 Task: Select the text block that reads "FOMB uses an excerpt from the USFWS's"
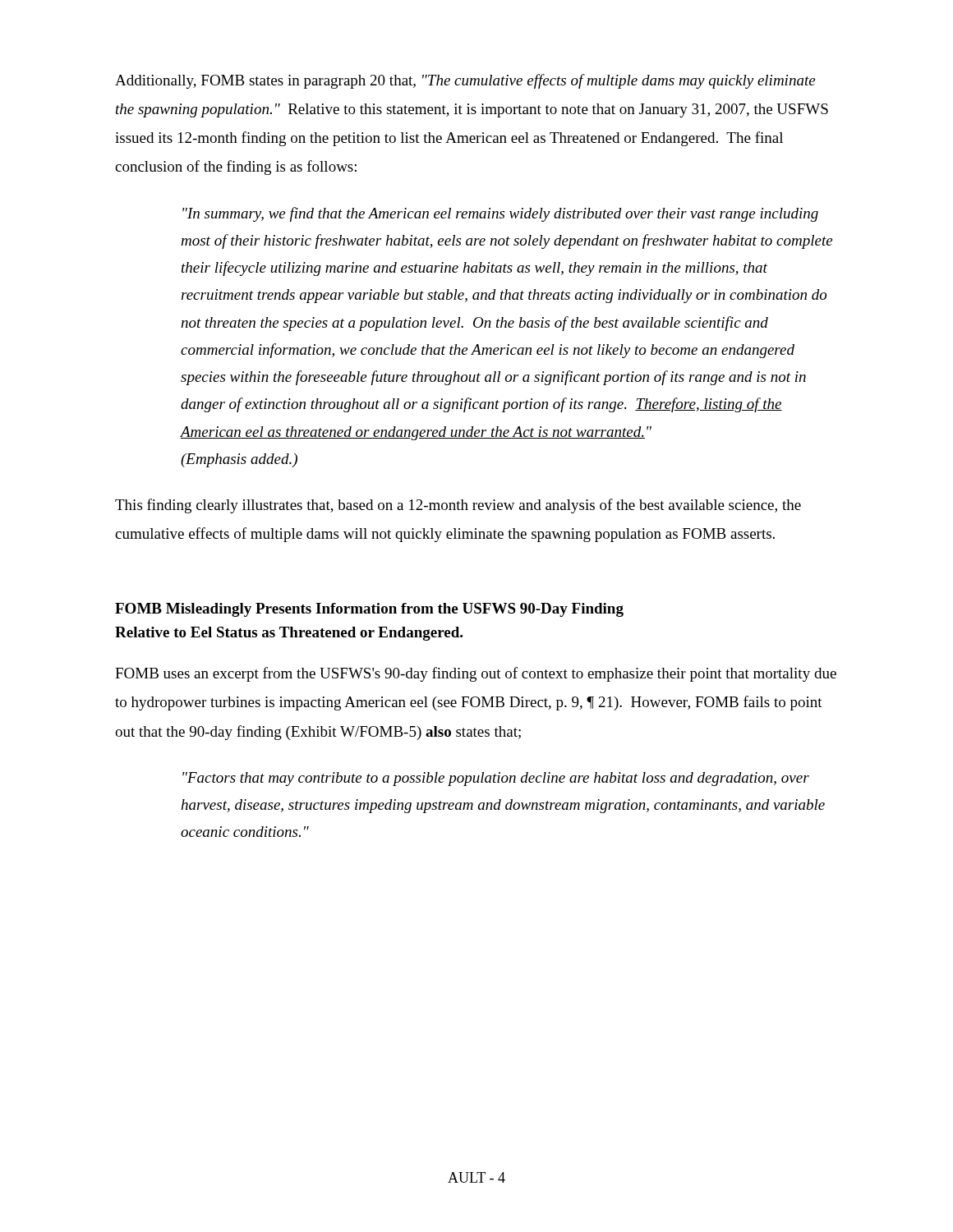pos(476,702)
